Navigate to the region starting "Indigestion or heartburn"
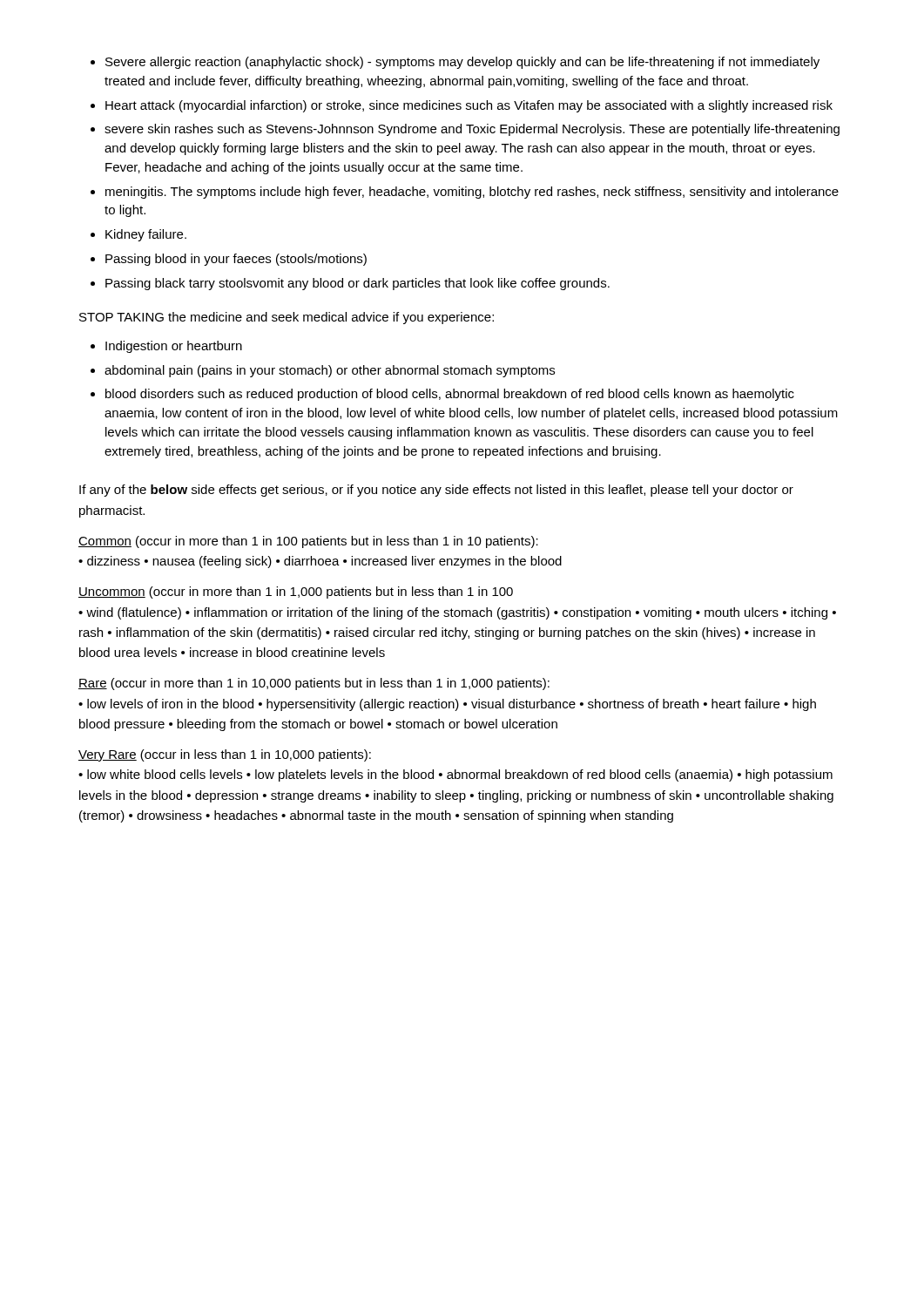This screenshot has width=924, height=1307. pos(173,345)
